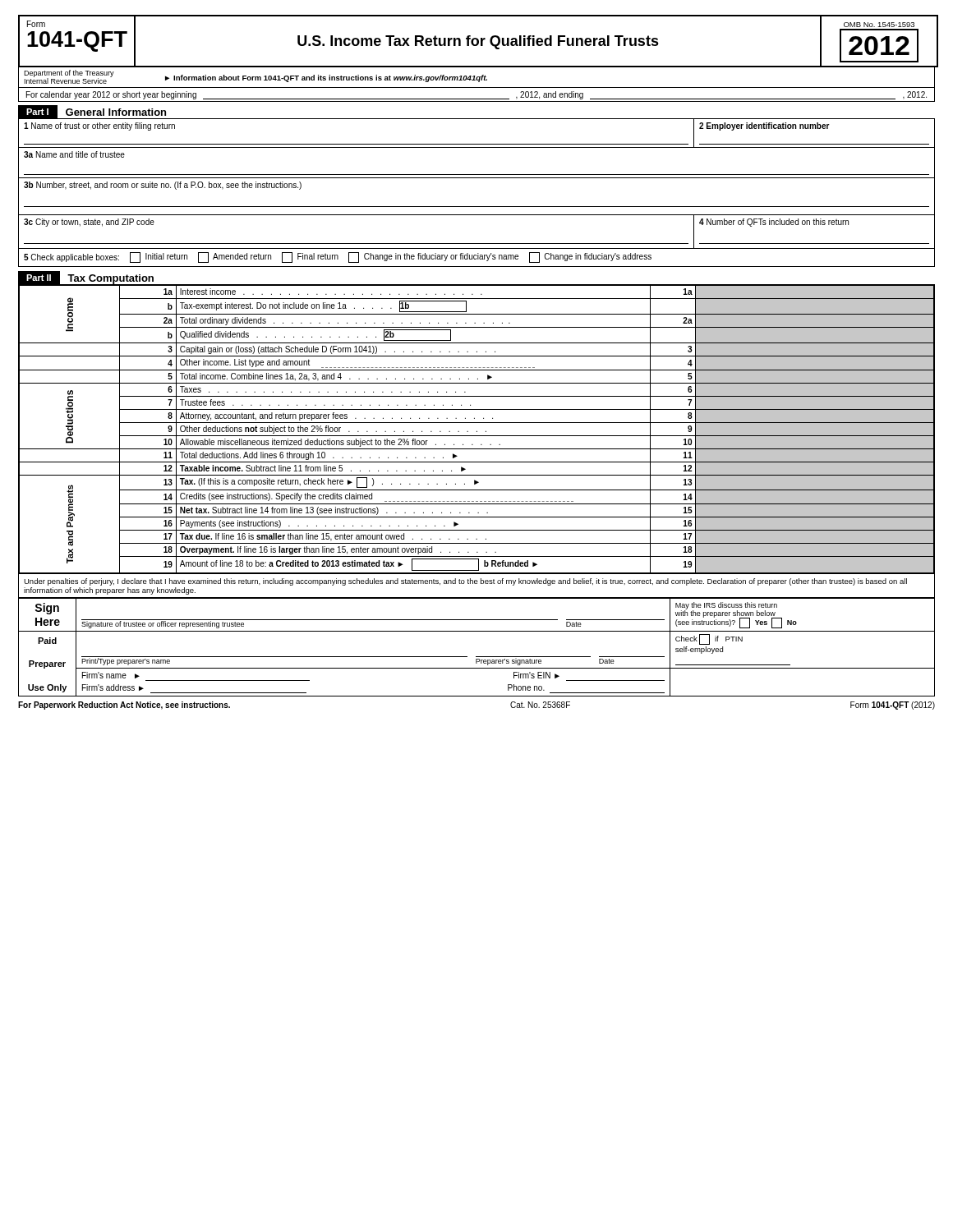Locate the section header containing "Part II Tax Computation"

tap(86, 278)
